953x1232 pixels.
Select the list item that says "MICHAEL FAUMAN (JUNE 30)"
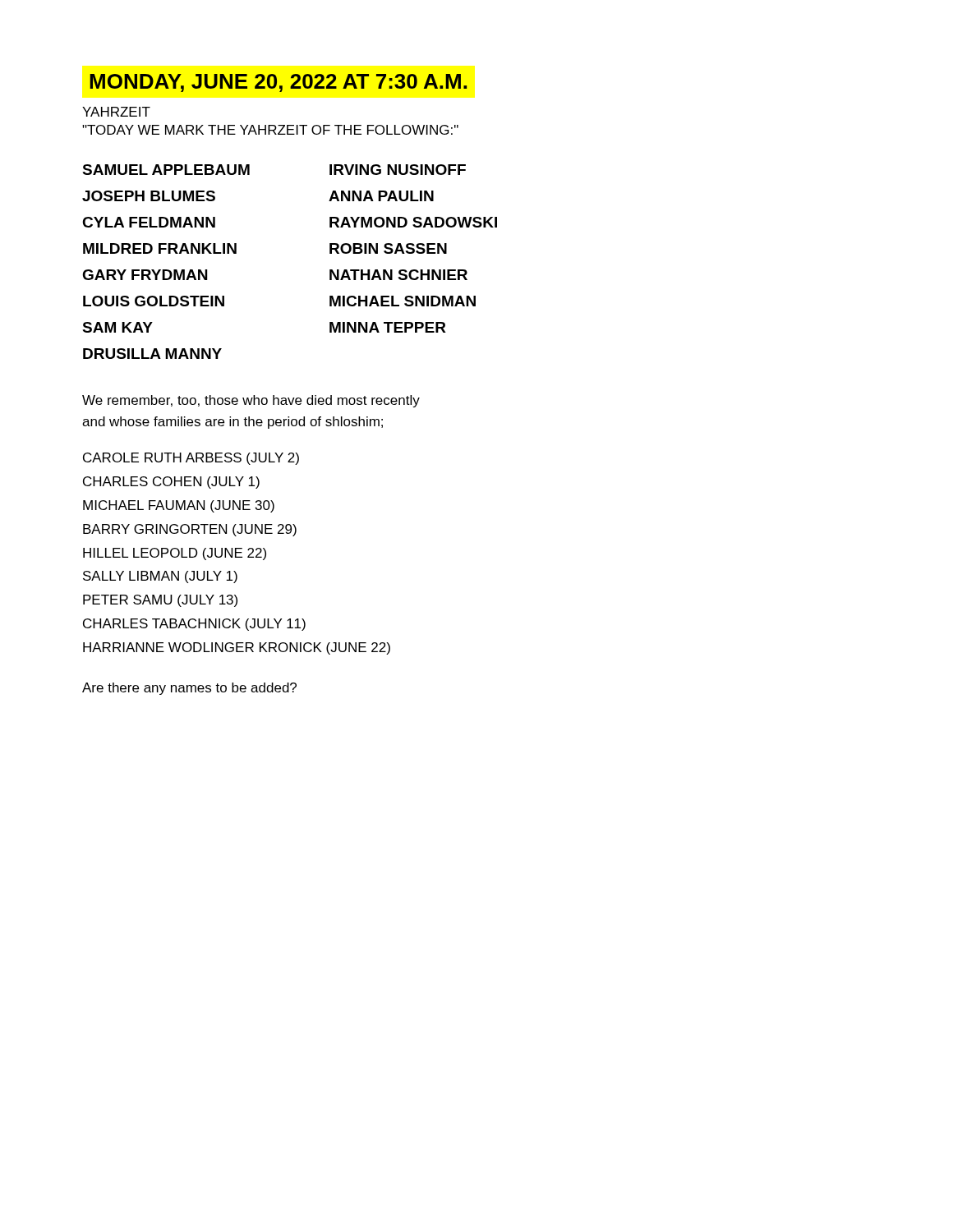pos(178,505)
